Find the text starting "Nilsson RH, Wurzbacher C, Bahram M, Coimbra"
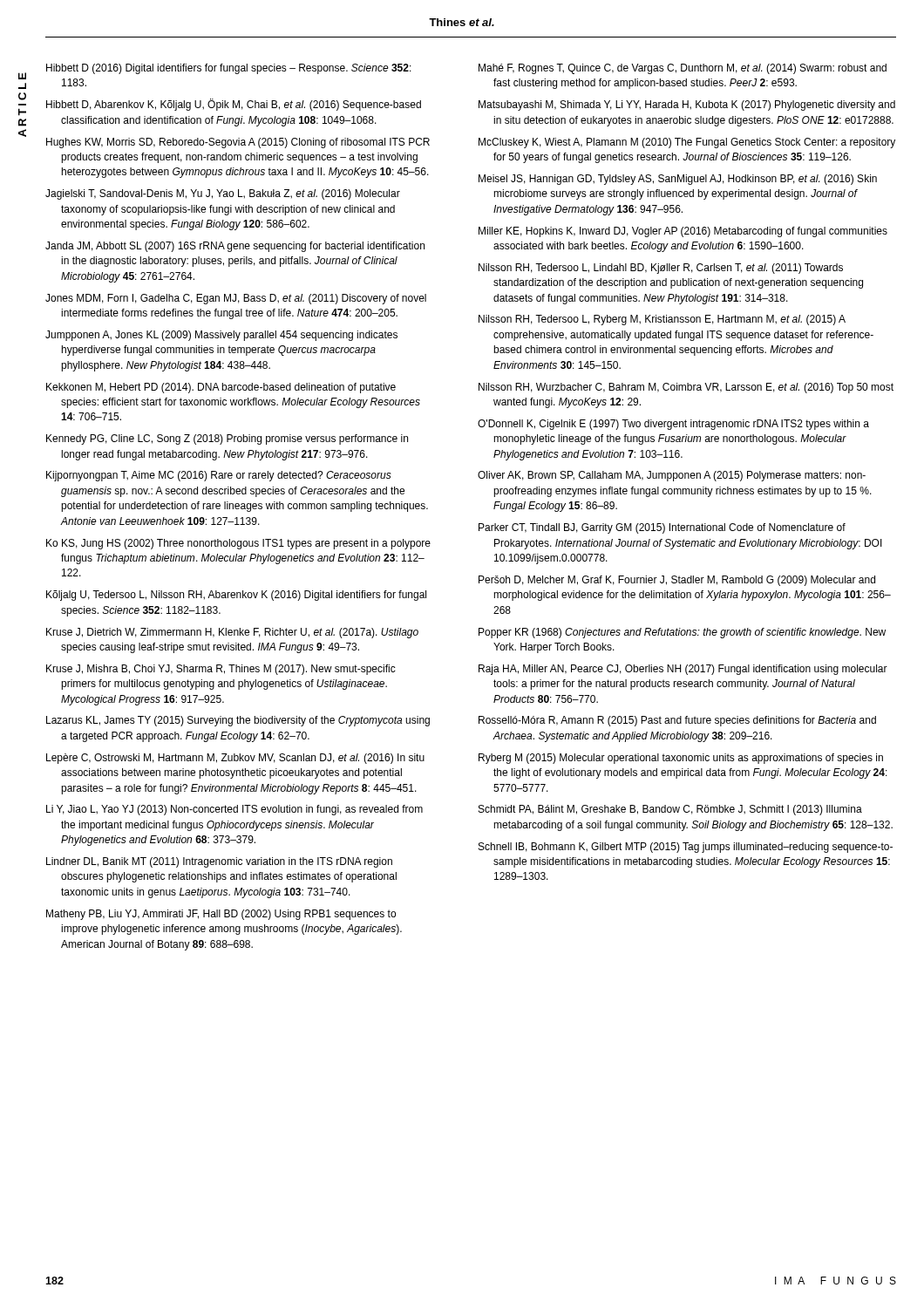Viewport: 924px width, 1308px height. click(686, 394)
